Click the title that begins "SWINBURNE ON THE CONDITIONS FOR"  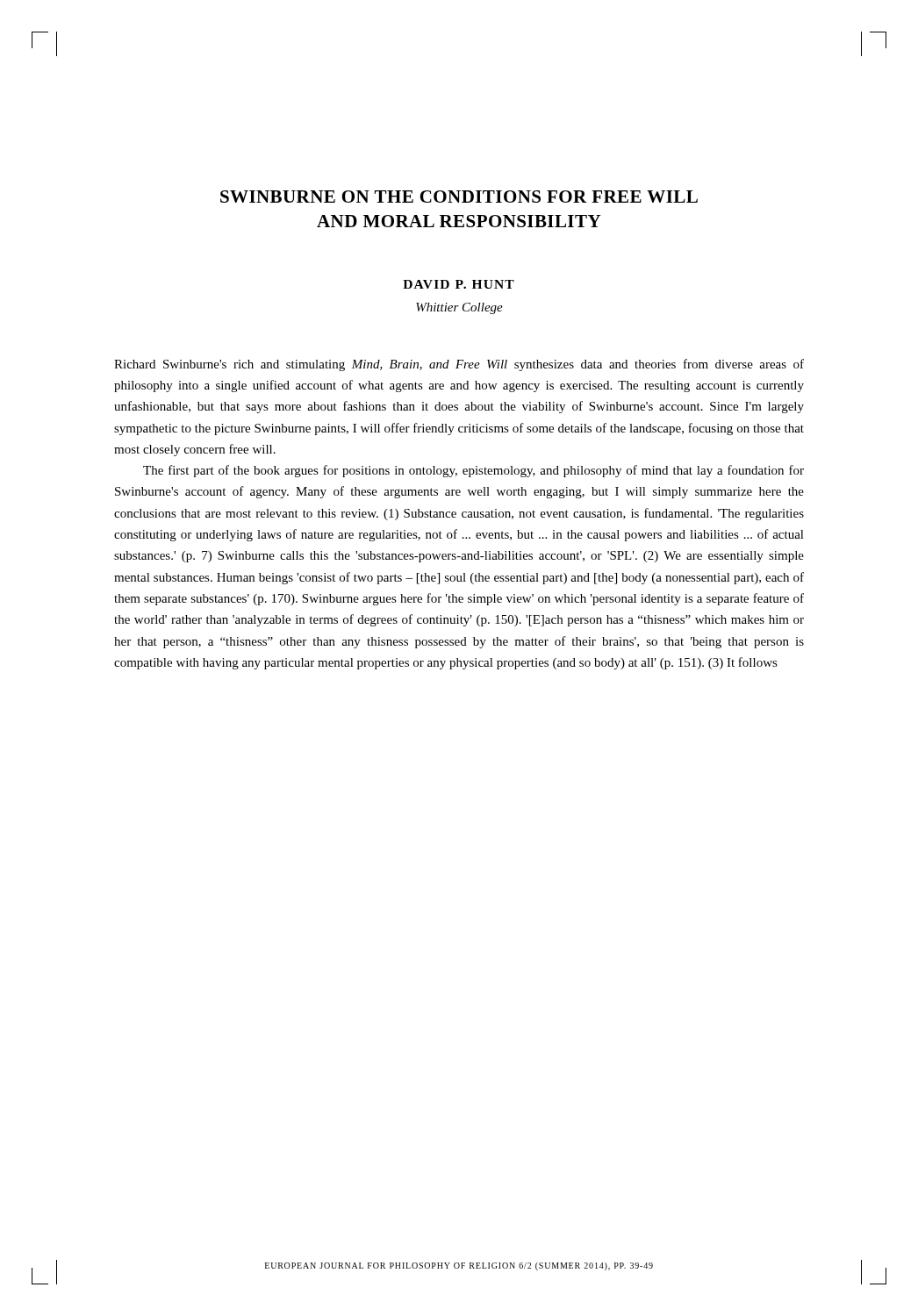tap(459, 209)
